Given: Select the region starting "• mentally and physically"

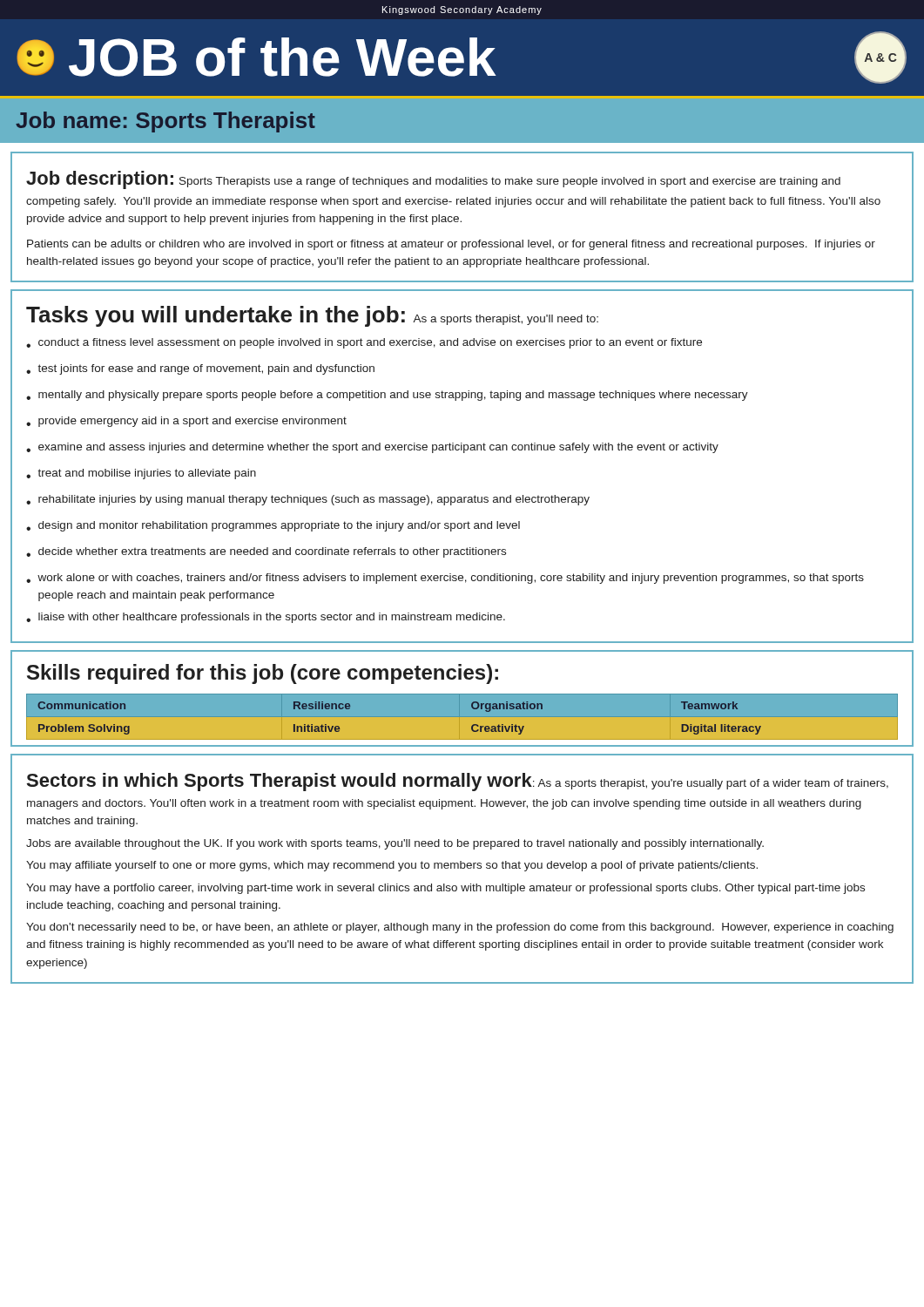Looking at the screenshot, I should (387, 398).
